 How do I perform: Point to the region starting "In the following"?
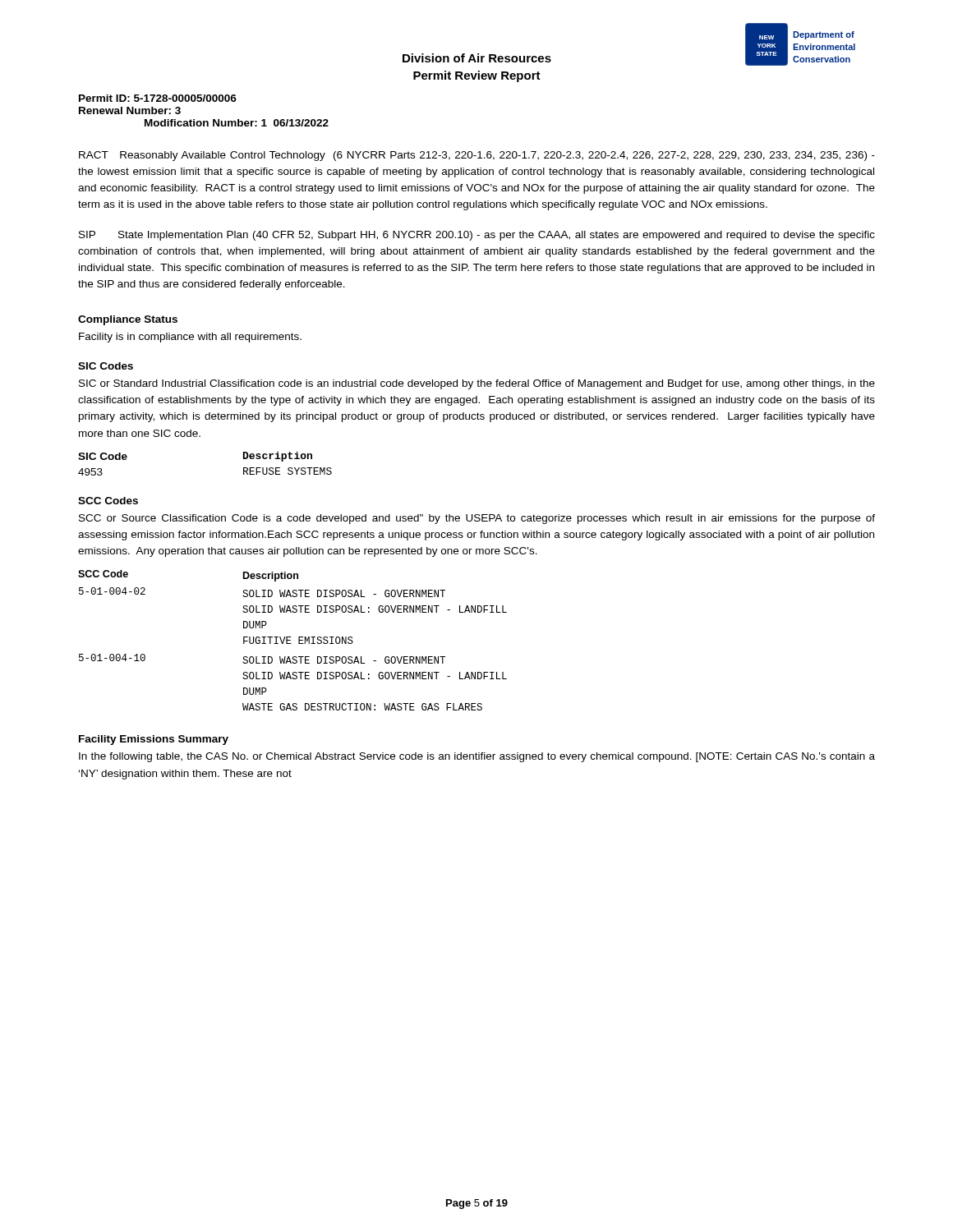click(x=476, y=765)
